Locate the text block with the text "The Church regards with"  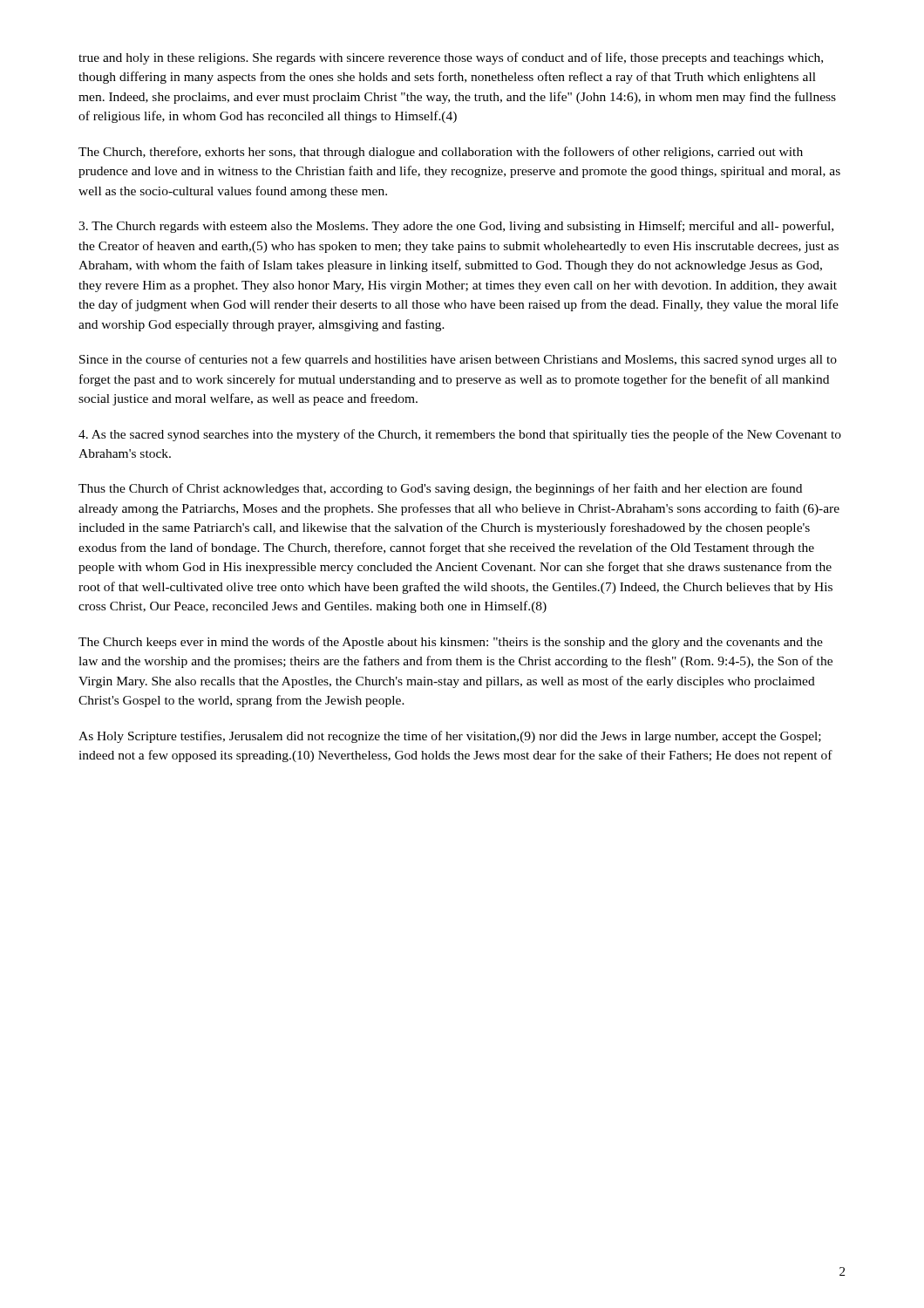click(x=459, y=275)
